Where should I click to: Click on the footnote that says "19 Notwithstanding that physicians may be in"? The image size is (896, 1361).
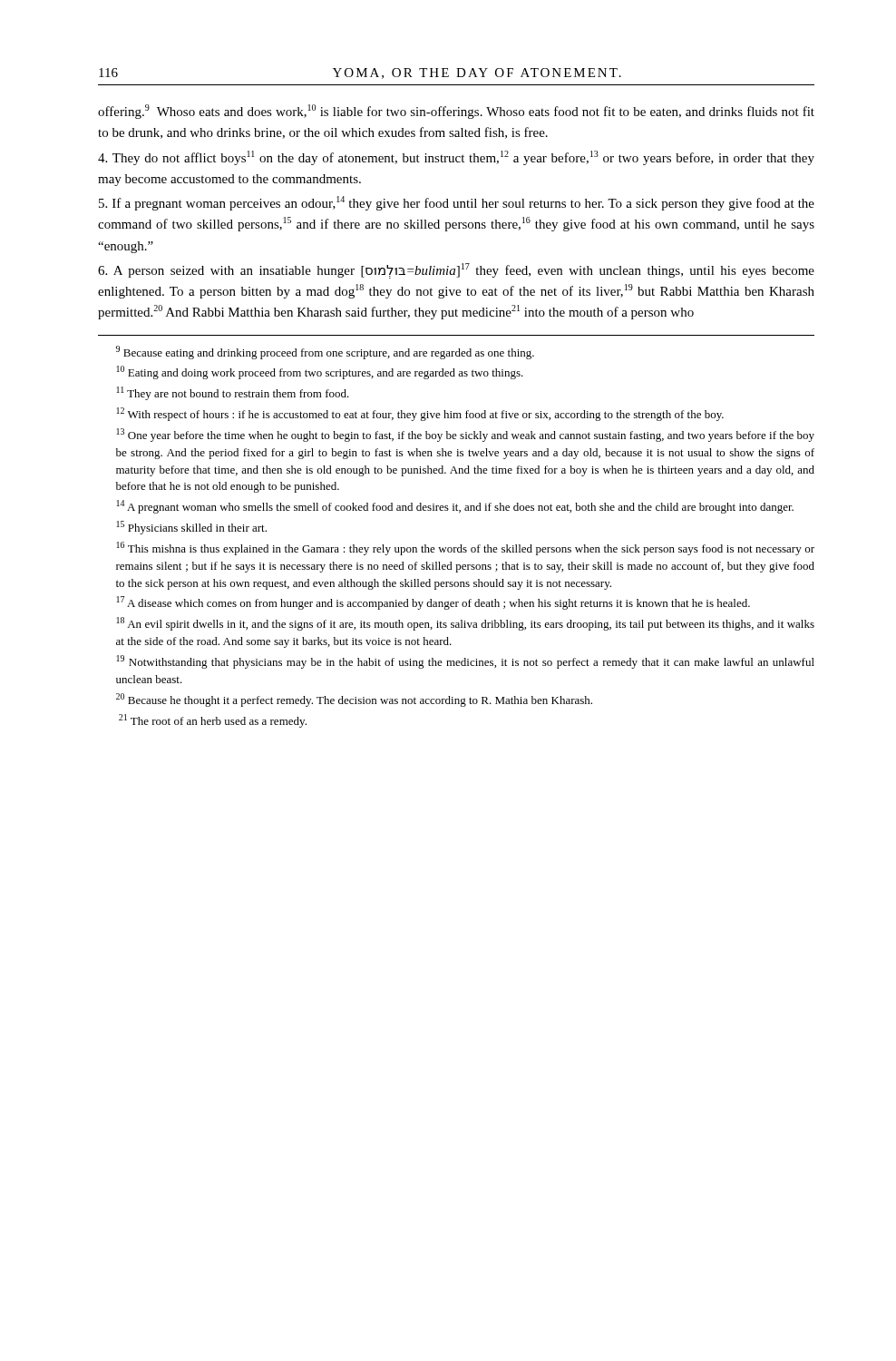456,671
